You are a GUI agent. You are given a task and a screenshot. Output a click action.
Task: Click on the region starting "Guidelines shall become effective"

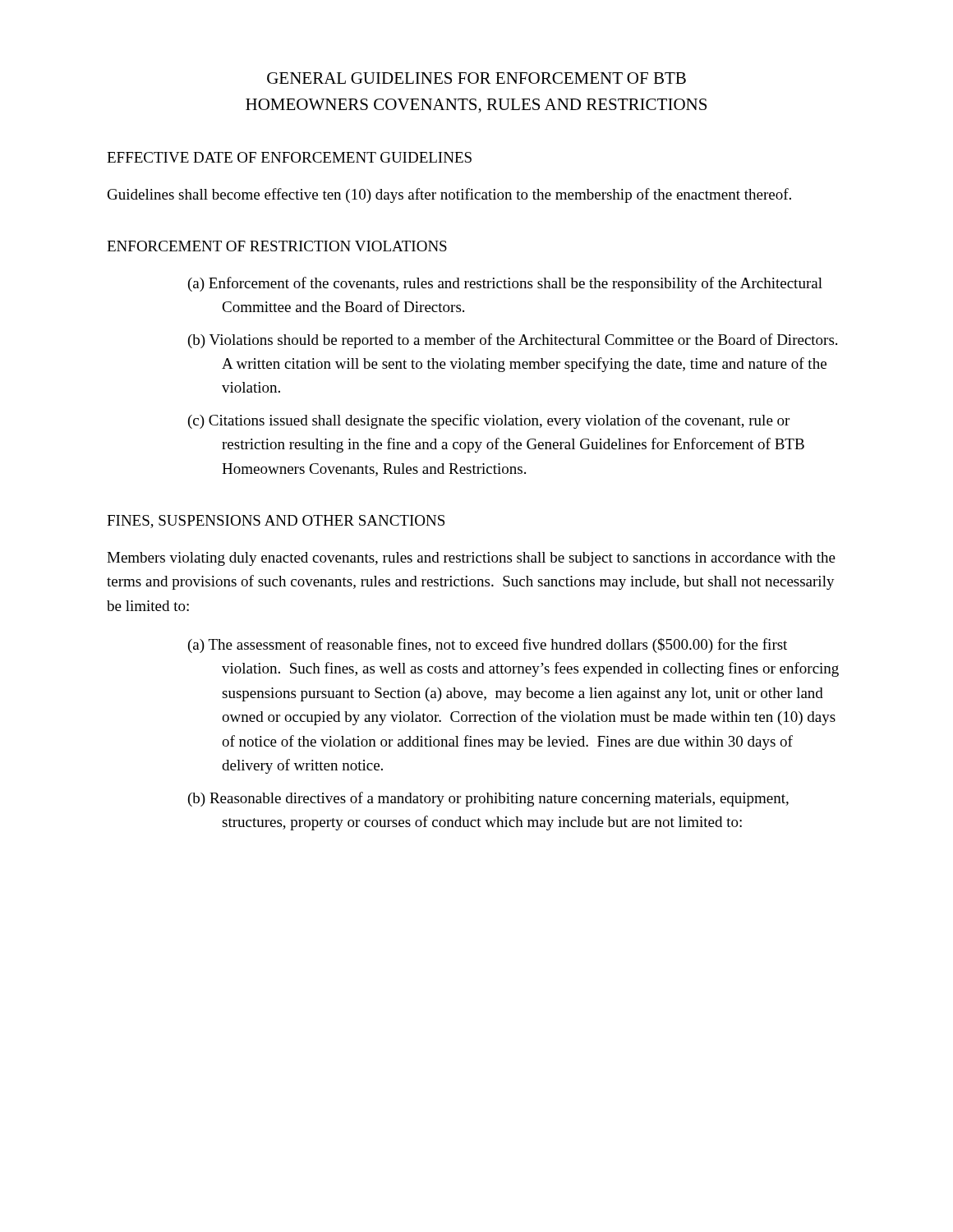coord(450,194)
